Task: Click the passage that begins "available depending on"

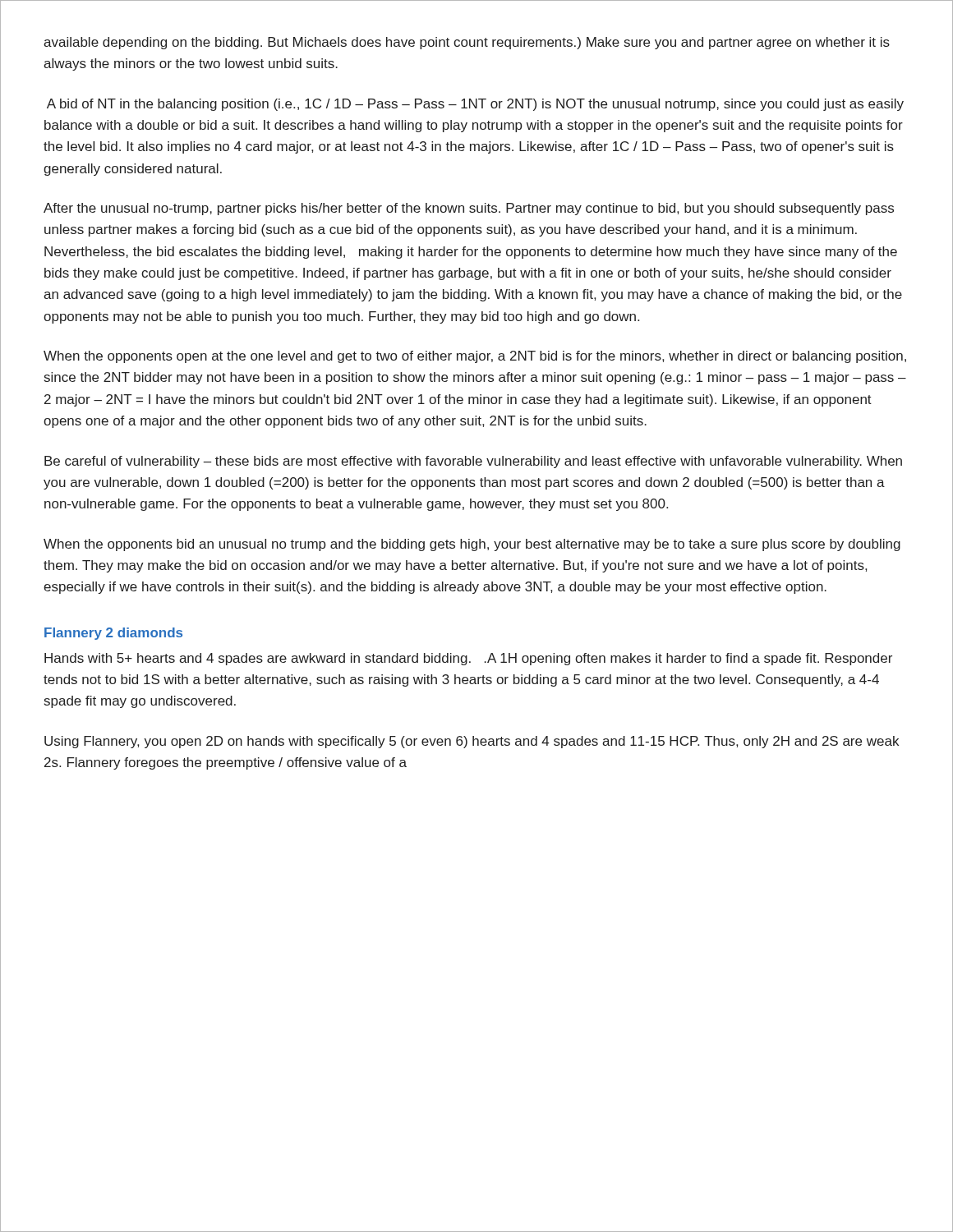Action: tap(467, 53)
